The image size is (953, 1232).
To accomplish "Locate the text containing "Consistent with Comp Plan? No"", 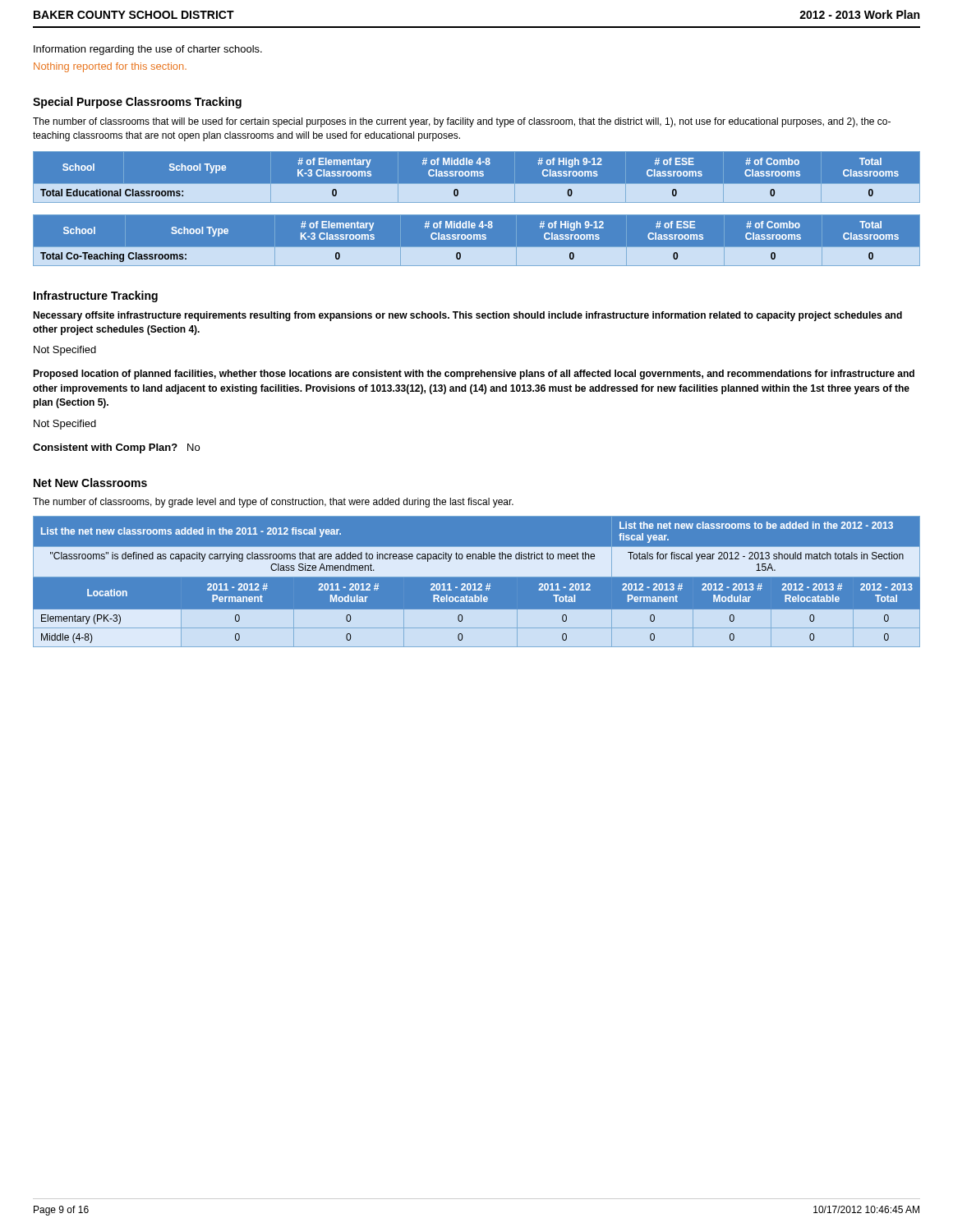I will [x=117, y=447].
